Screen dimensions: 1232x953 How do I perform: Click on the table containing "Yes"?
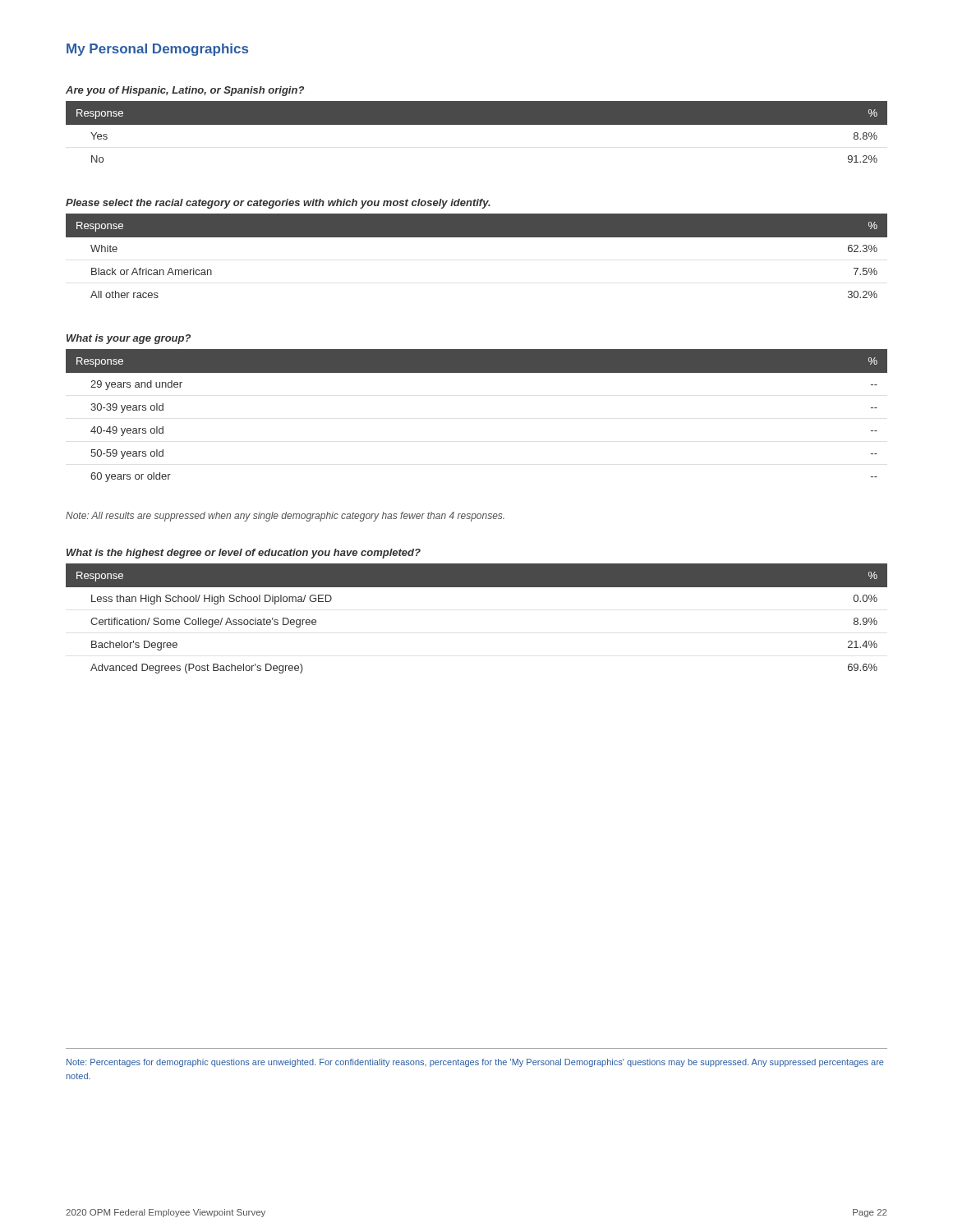coord(476,136)
